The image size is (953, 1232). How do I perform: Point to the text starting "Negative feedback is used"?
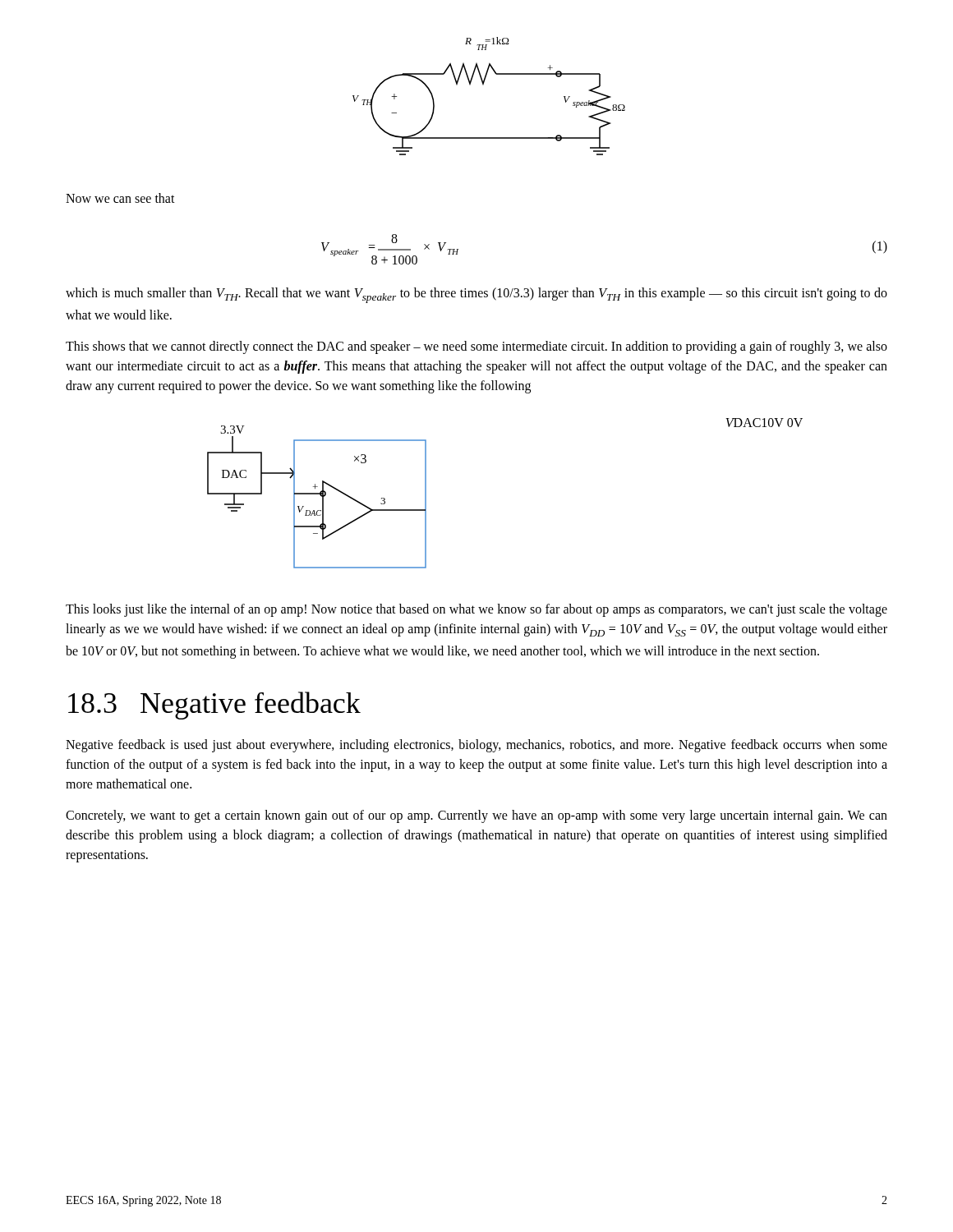point(476,765)
